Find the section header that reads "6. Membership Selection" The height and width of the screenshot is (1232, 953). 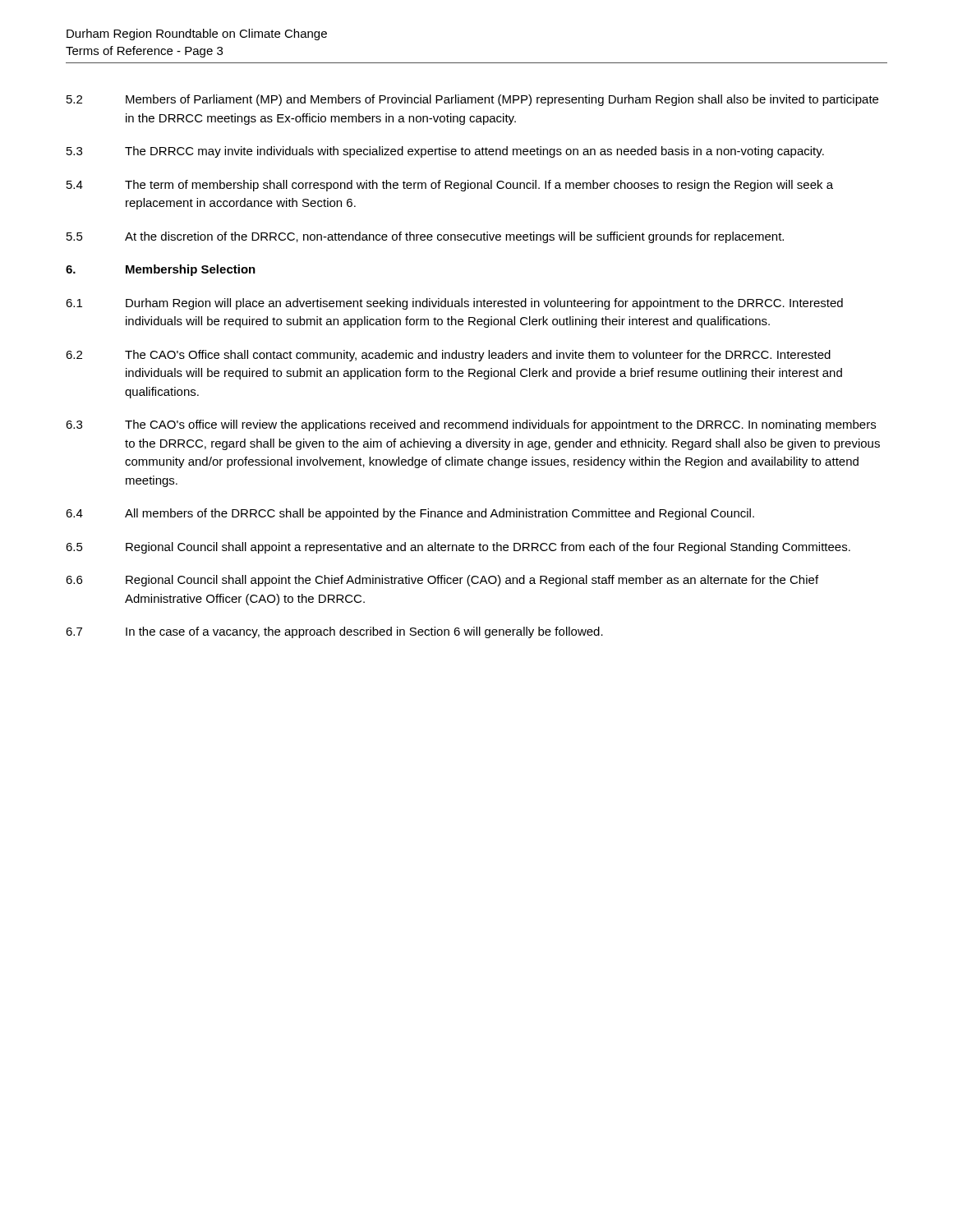pos(161,270)
